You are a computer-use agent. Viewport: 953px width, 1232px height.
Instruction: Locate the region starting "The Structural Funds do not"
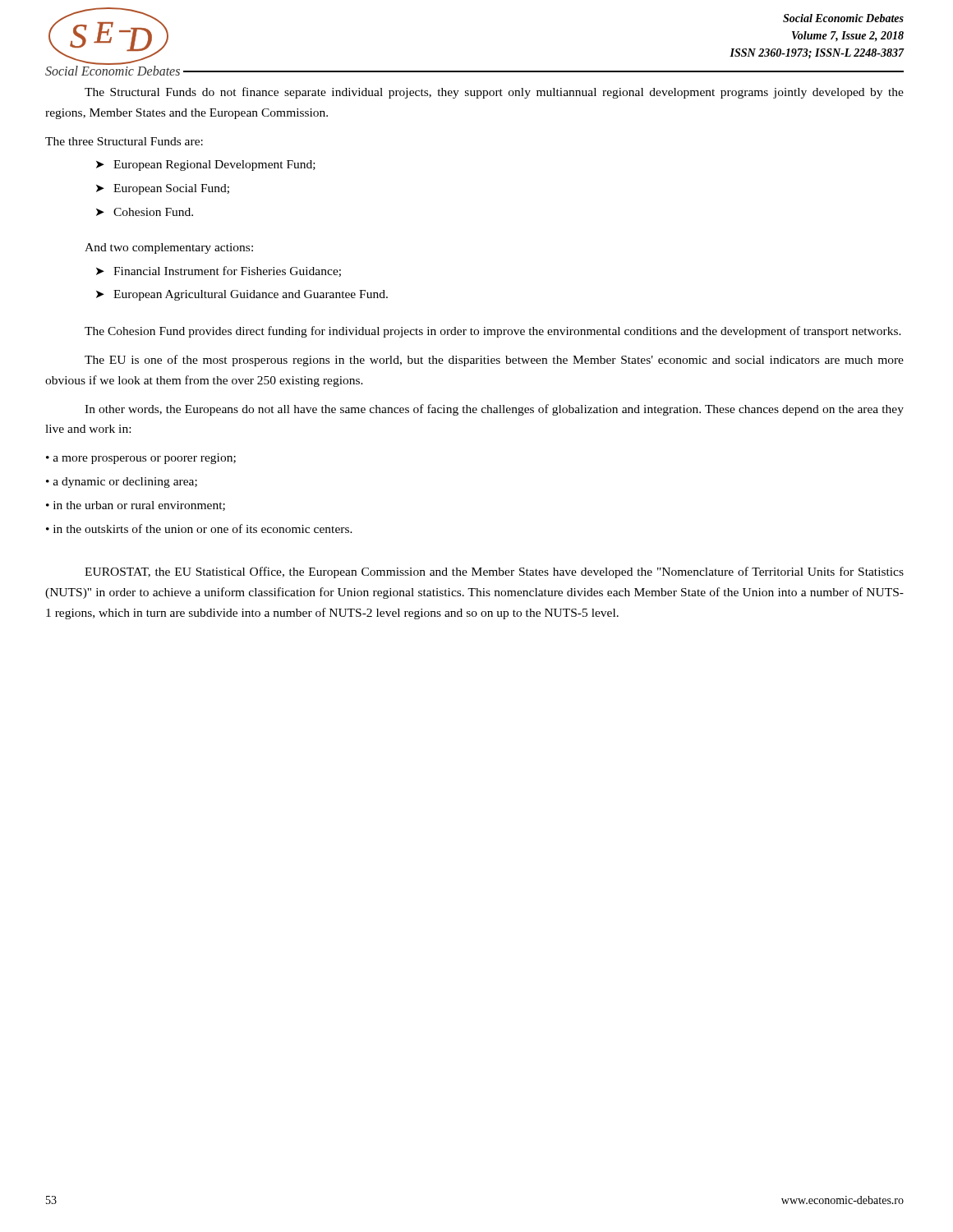click(474, 103)
